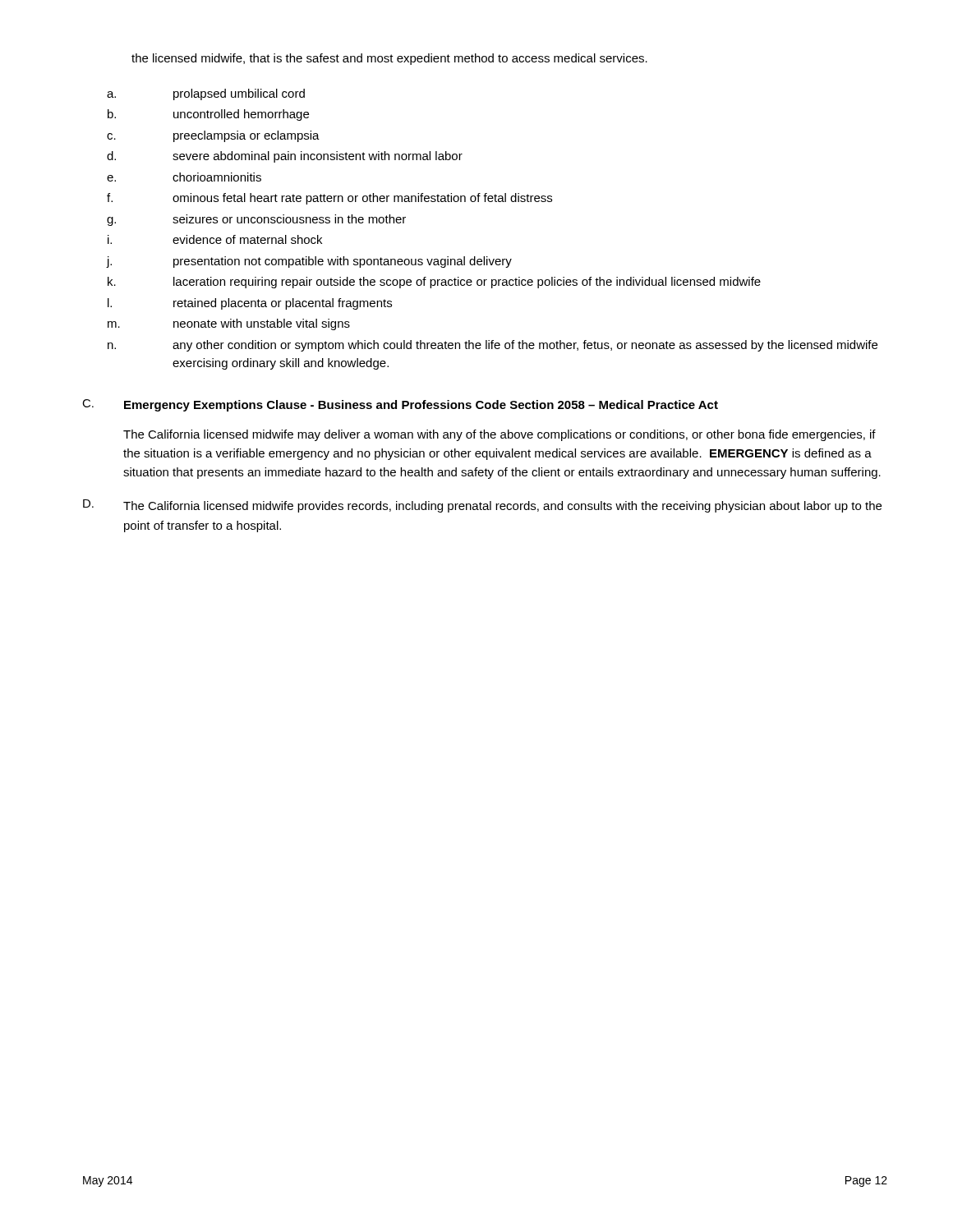Where does it say "b. uncontrolled hemorrhage"?
The height and width of the screenshot is (1232, 953).
(208, 115)
